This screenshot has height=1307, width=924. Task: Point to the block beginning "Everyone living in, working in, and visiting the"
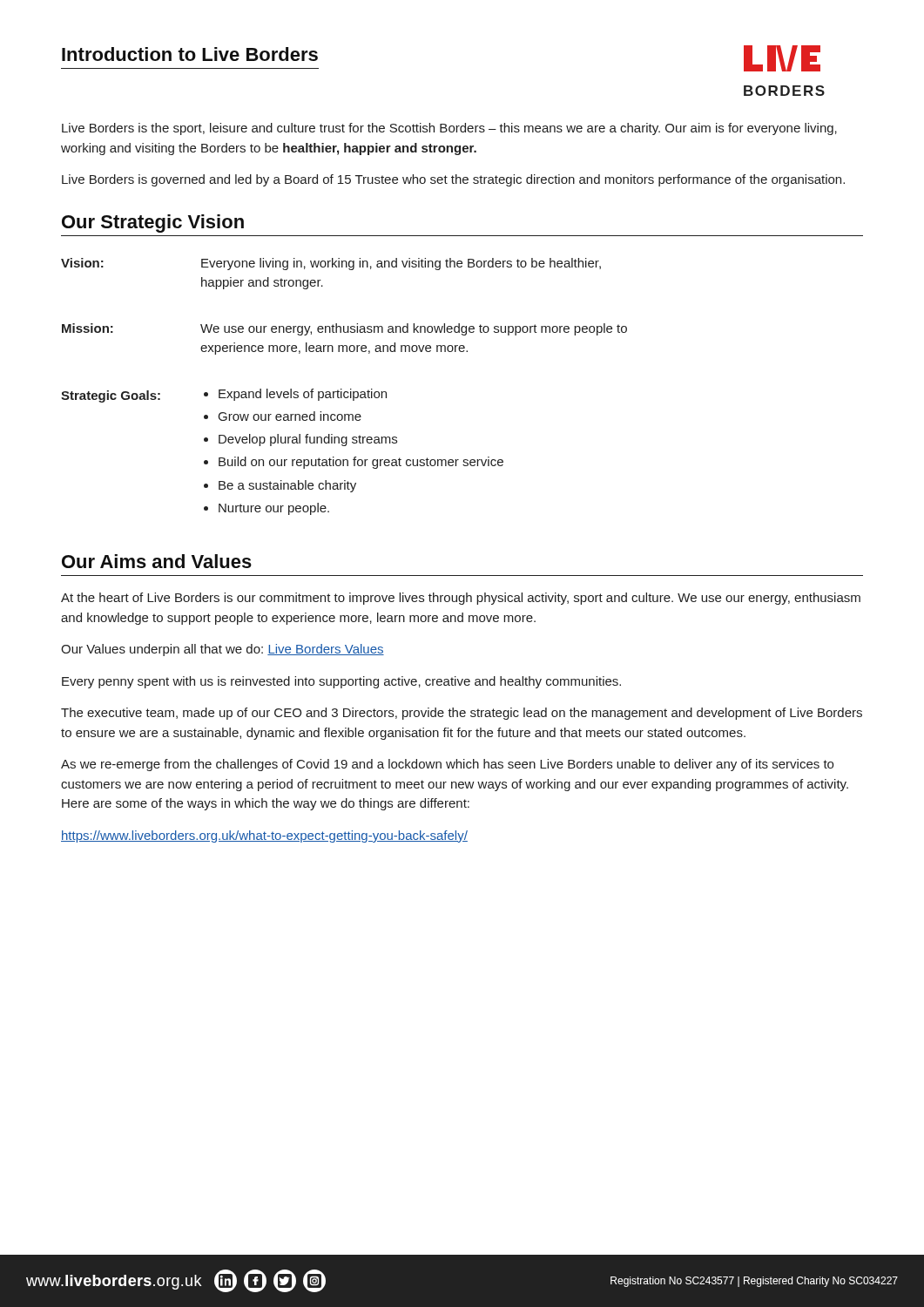[x=401, y=272]
